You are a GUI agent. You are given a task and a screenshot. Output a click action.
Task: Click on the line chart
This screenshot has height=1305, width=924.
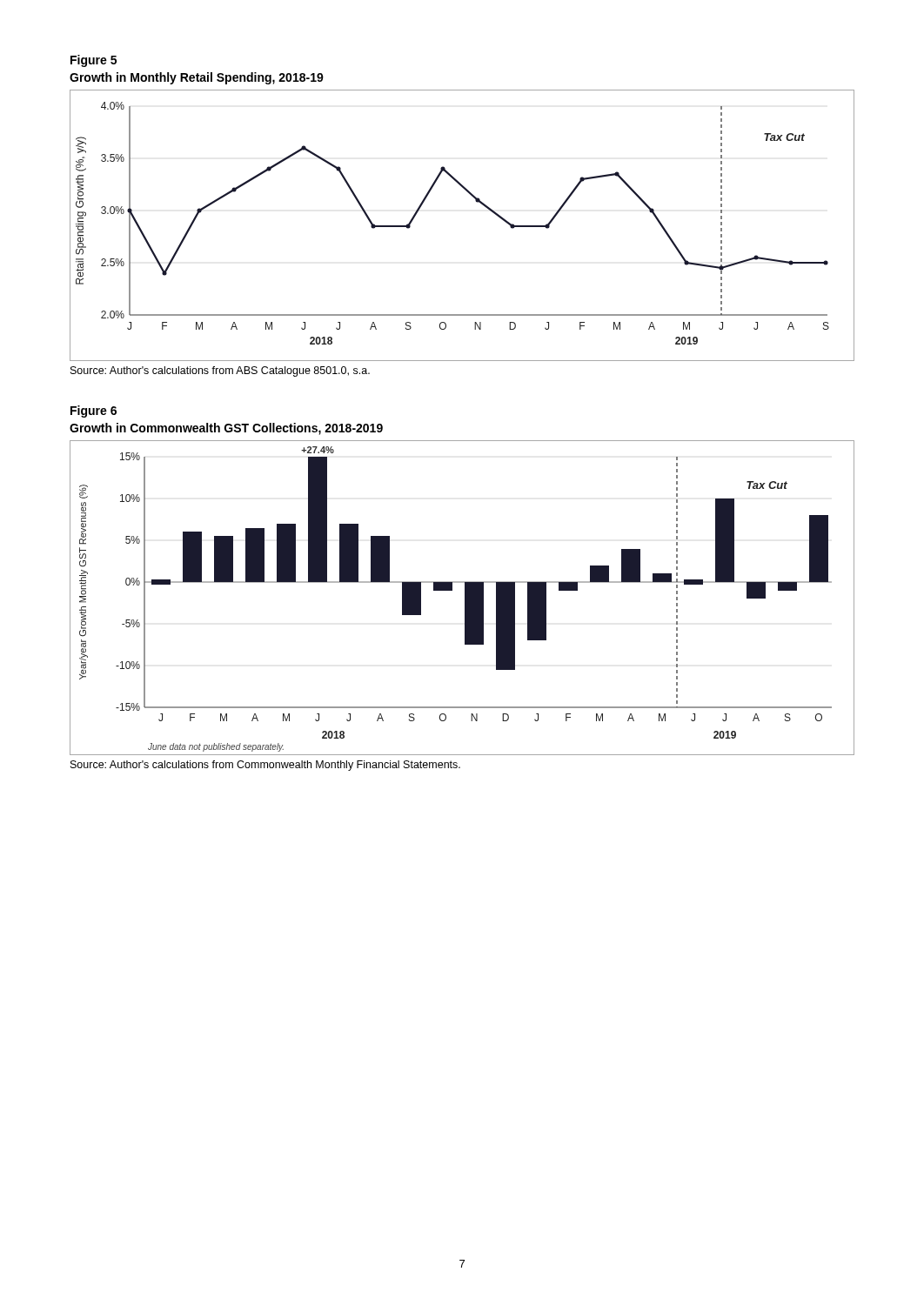pyautogui.click(x=462, y=226)
